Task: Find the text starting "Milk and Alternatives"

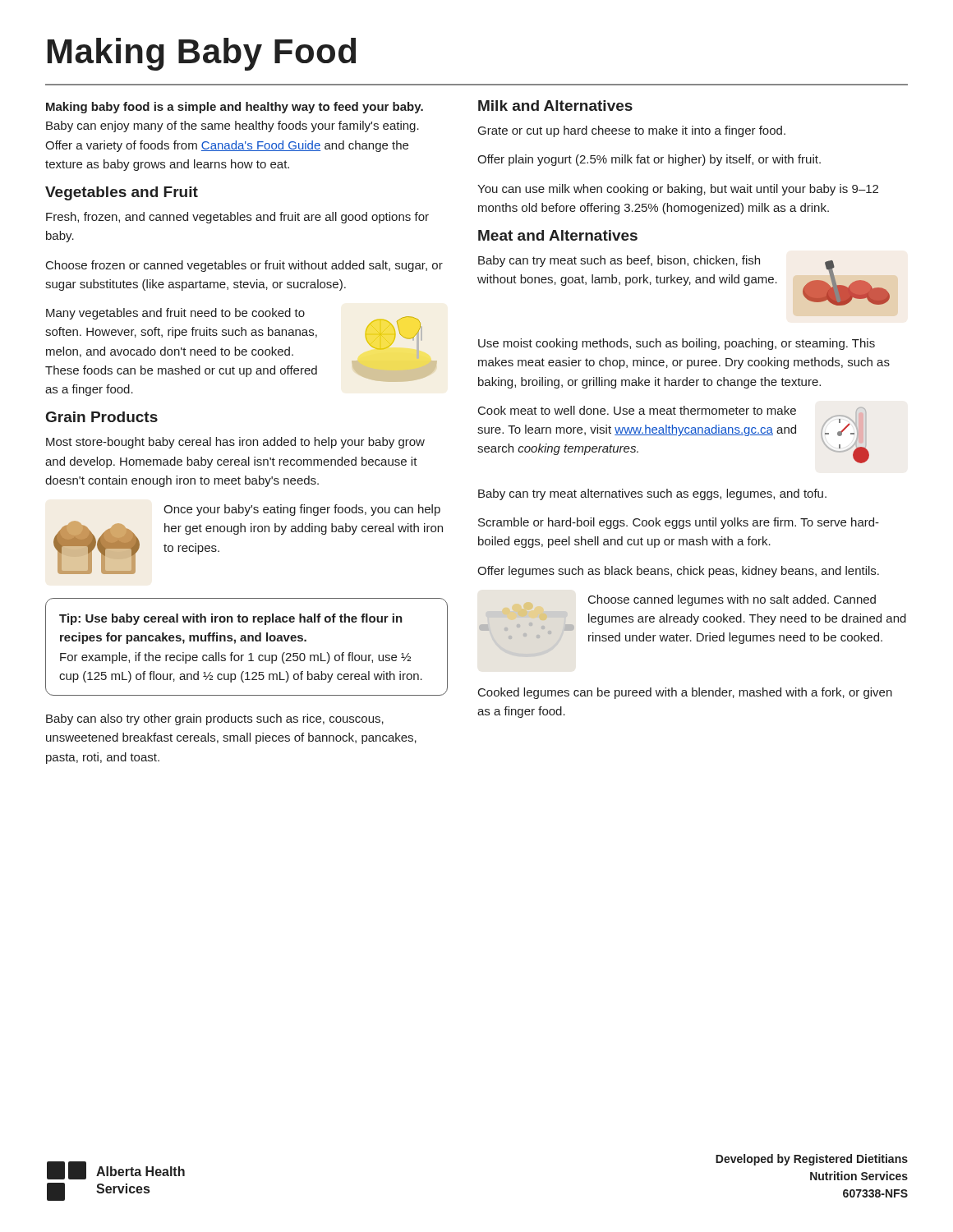Action: point(555,106)
